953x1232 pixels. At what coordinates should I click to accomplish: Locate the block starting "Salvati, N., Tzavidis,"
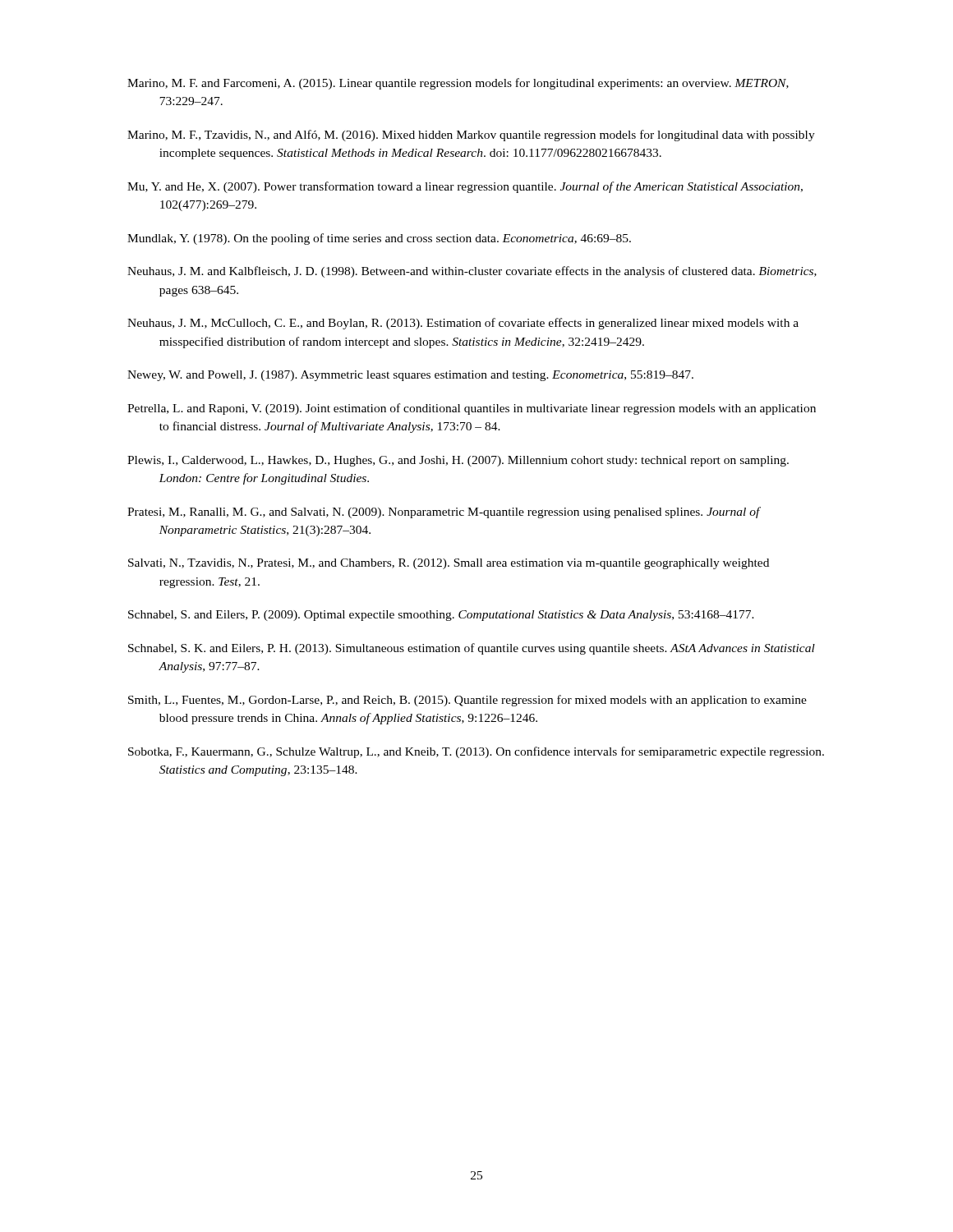click(448, 572)
